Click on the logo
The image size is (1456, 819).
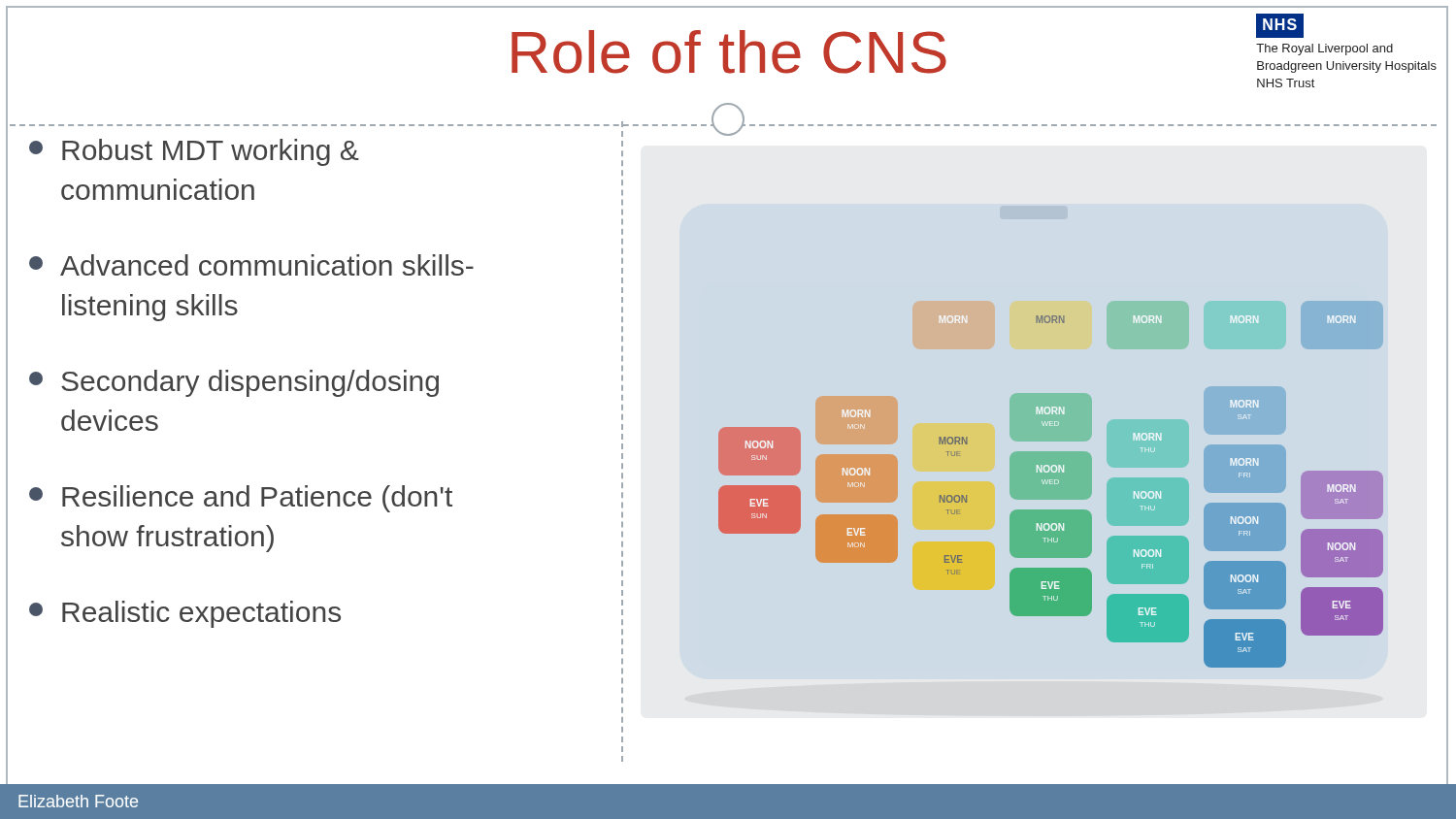(1347, 53)
